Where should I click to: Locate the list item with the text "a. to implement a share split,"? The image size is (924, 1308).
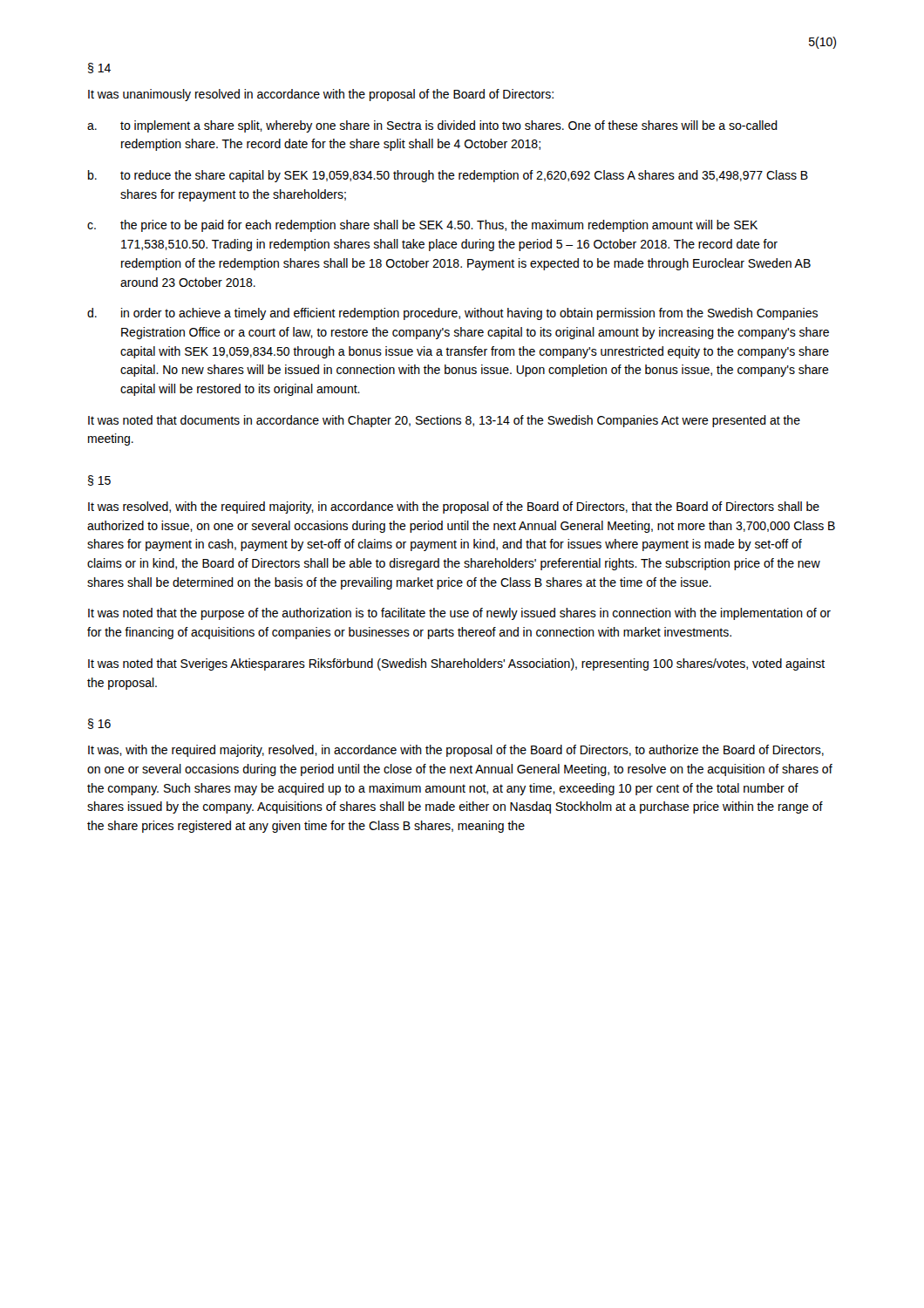462,135
